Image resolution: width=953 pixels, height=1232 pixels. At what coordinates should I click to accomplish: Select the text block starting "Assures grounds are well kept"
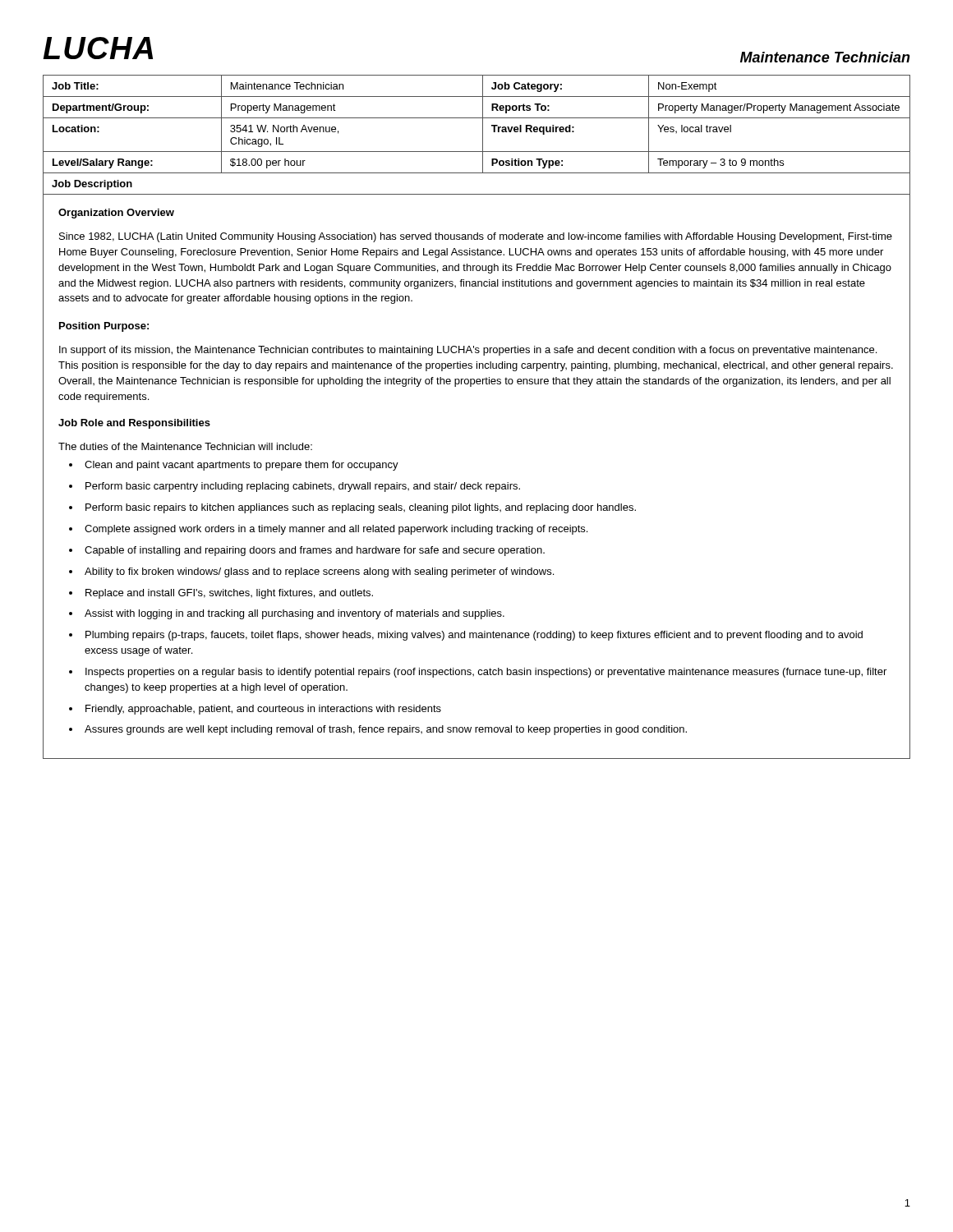click(x=386, y=729)
